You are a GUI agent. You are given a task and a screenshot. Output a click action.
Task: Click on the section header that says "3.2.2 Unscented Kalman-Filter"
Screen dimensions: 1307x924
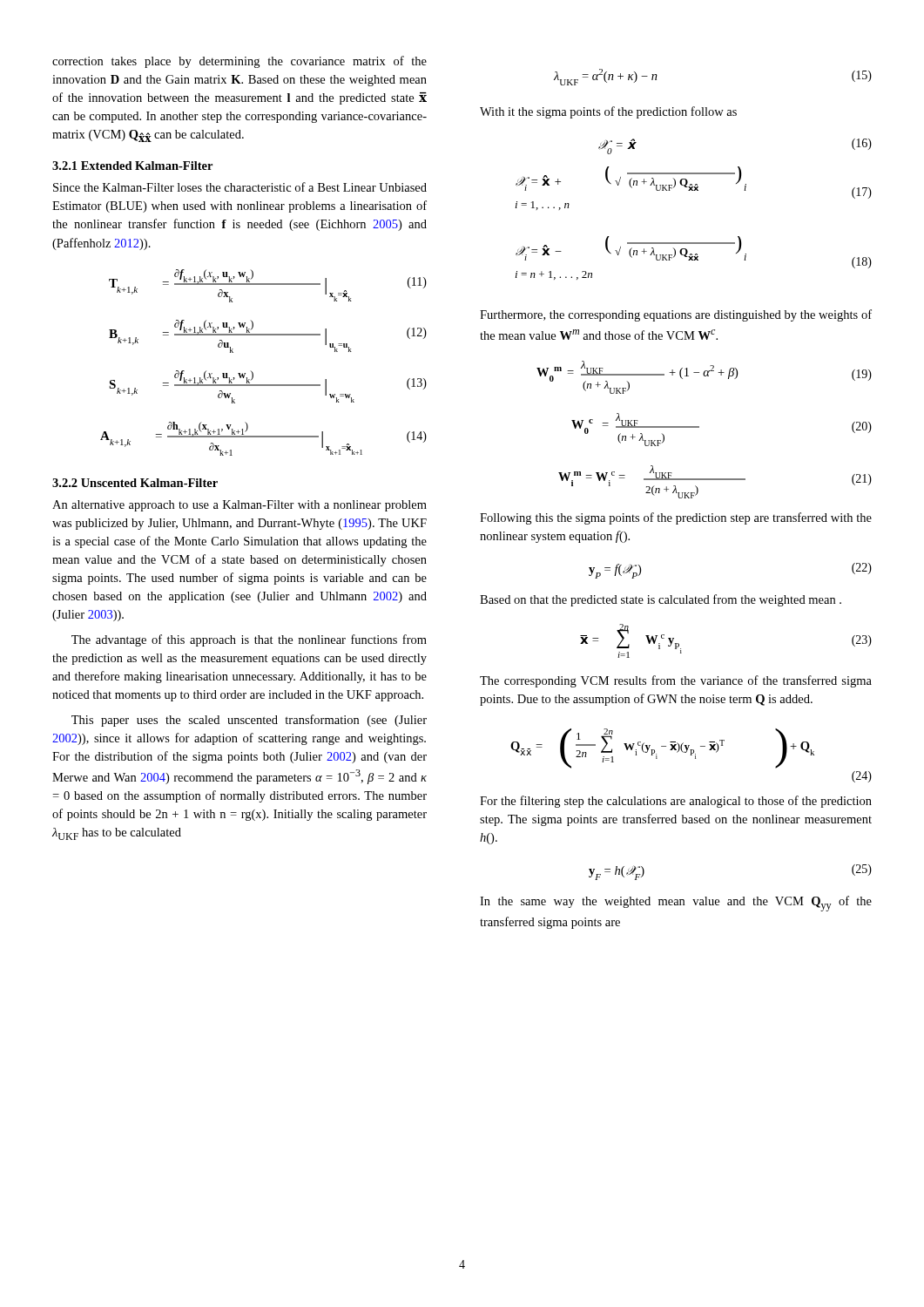pyautogui.click(x=135, y=482)
